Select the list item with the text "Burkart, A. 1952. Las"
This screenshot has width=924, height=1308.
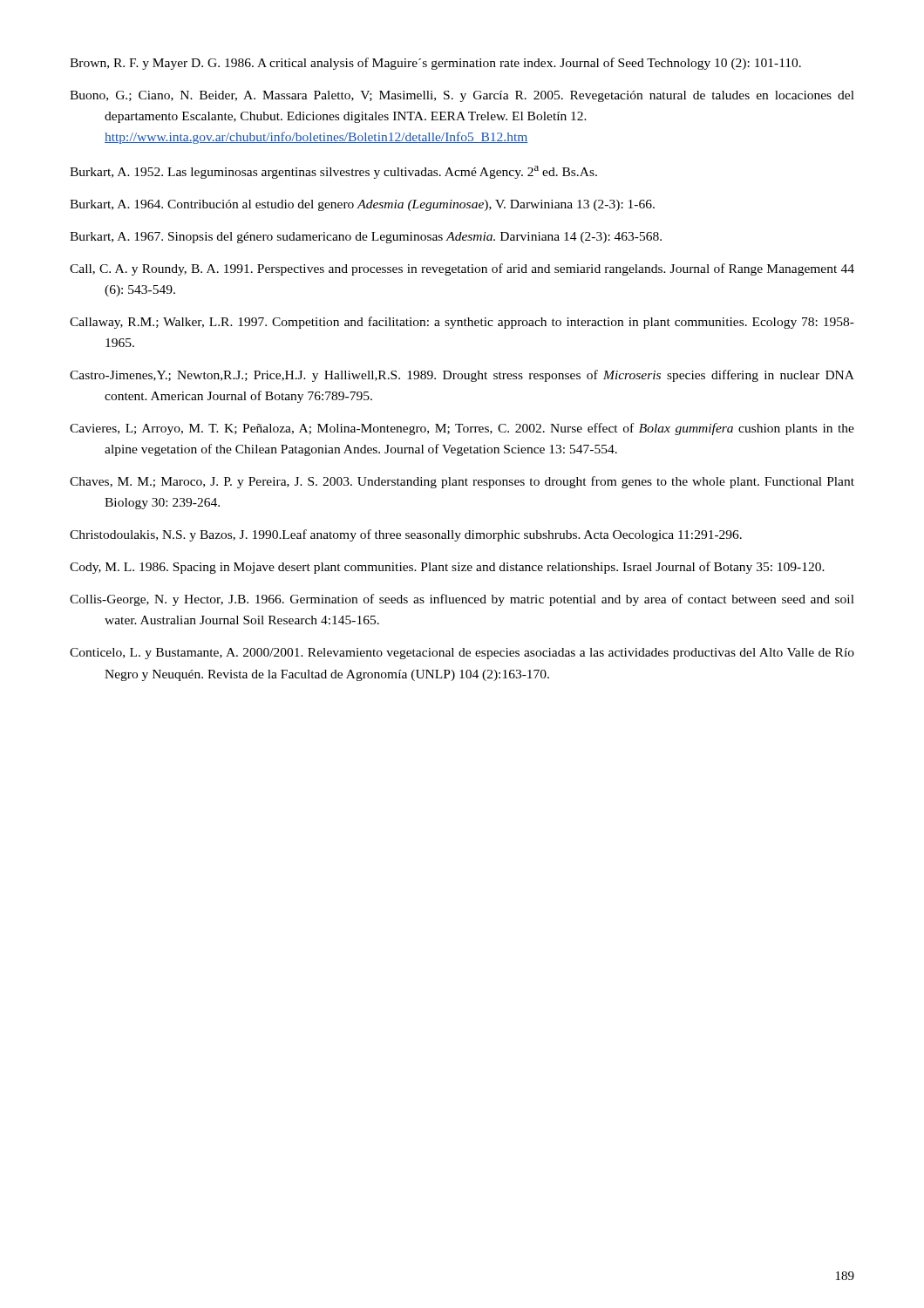click(x=334, y=170)
